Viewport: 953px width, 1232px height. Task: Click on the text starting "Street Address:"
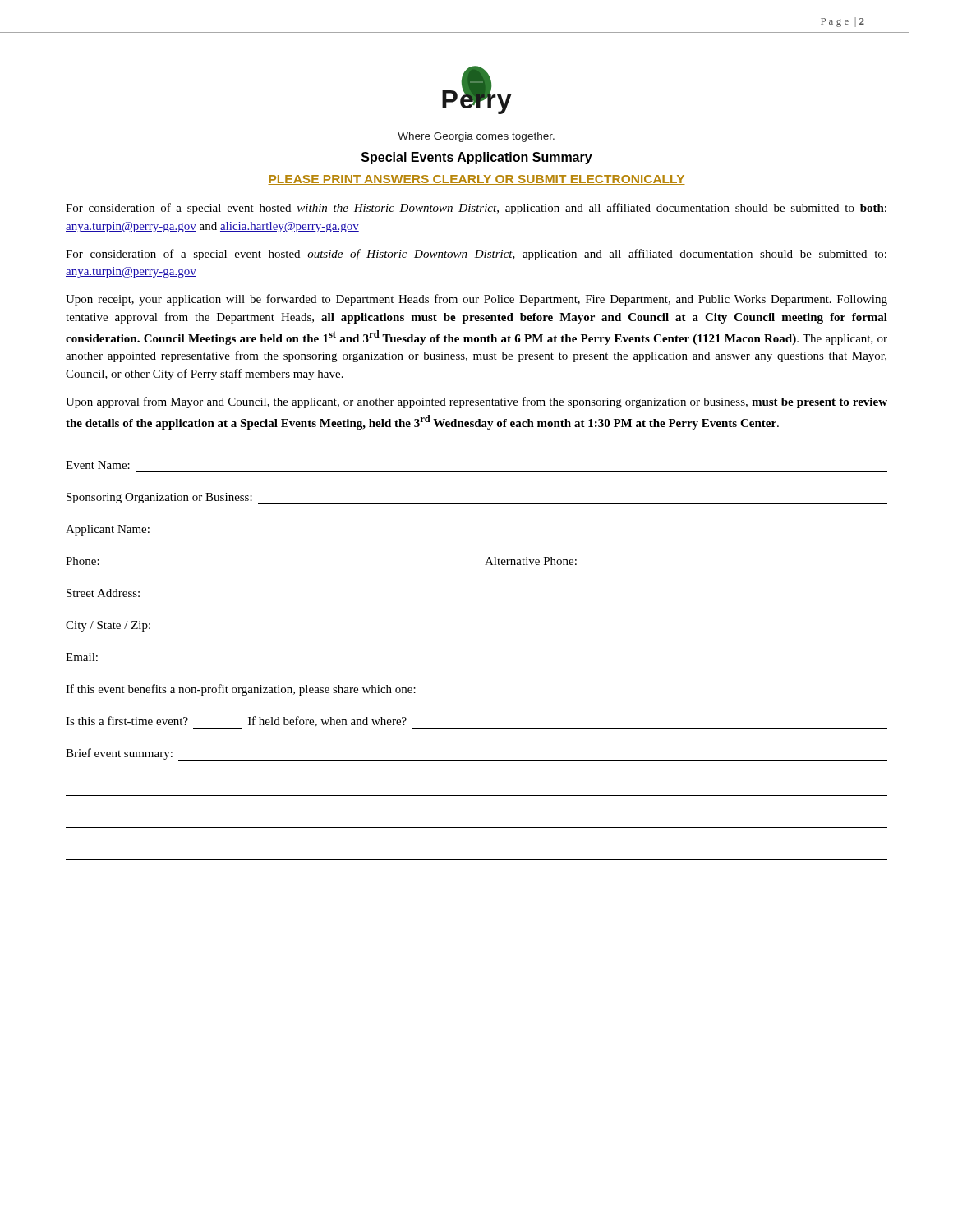(x=476, y=593)
